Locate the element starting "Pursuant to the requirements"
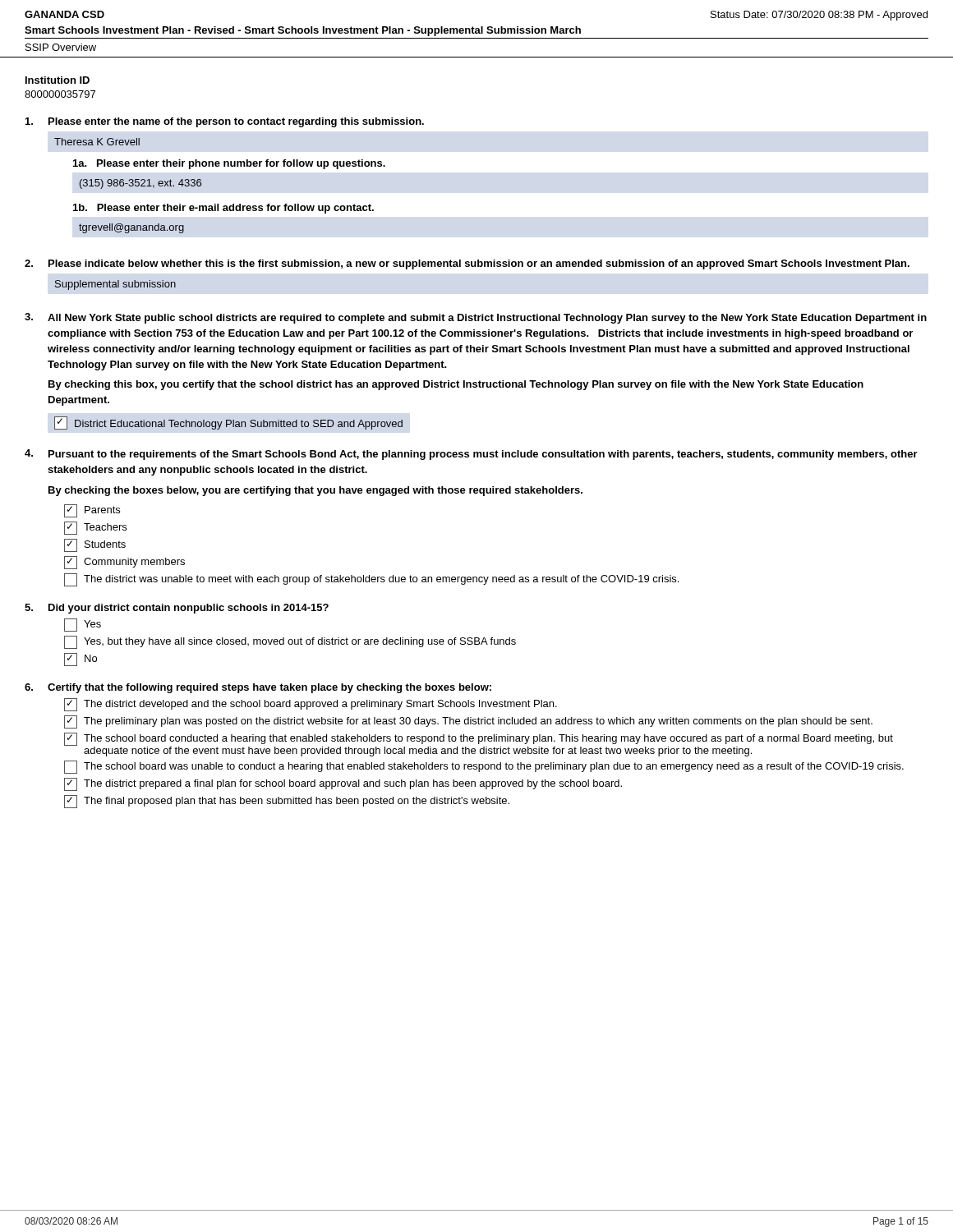 [471, 455]
